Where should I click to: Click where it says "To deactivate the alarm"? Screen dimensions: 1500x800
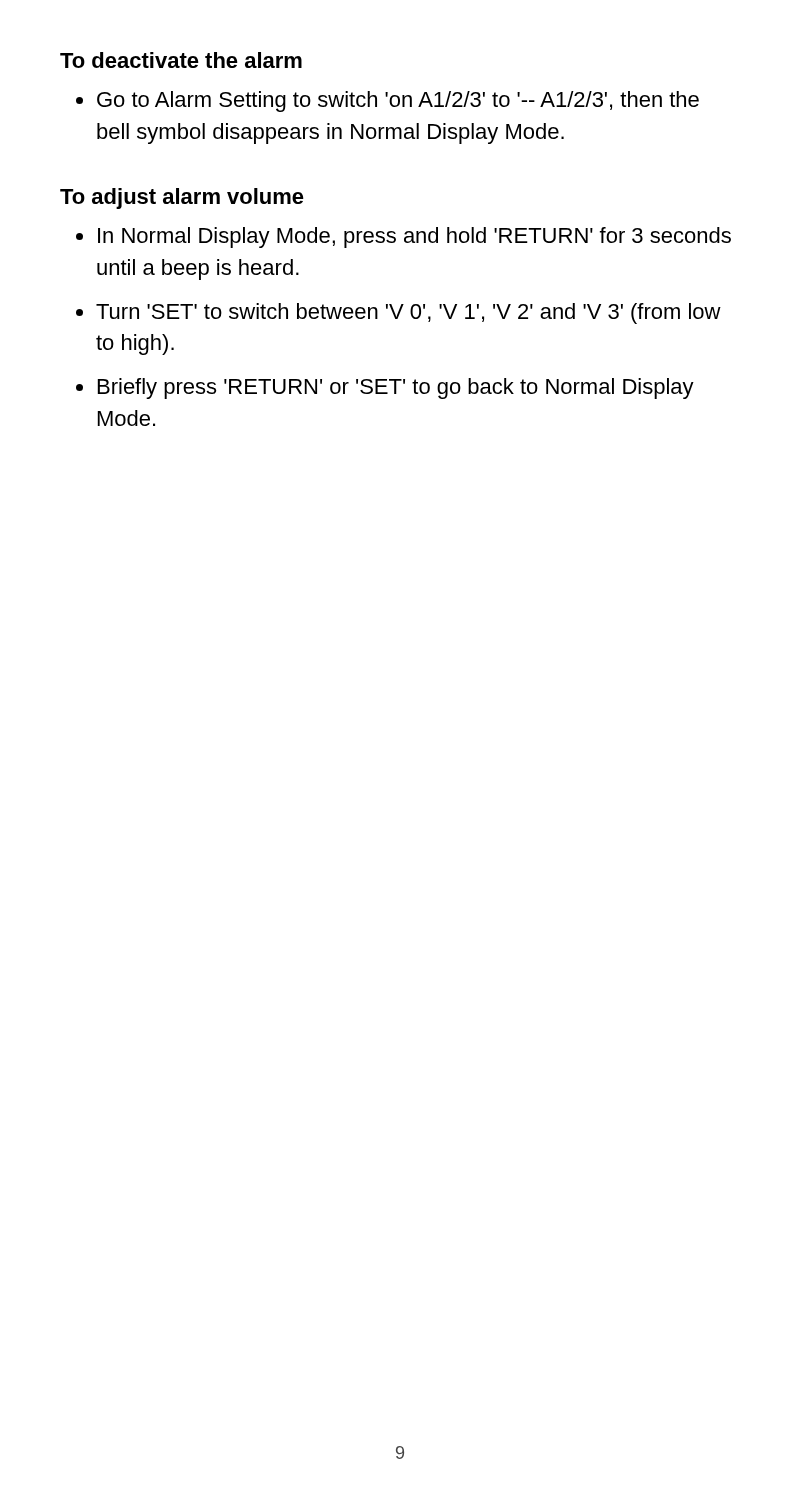tap(181, 61)
